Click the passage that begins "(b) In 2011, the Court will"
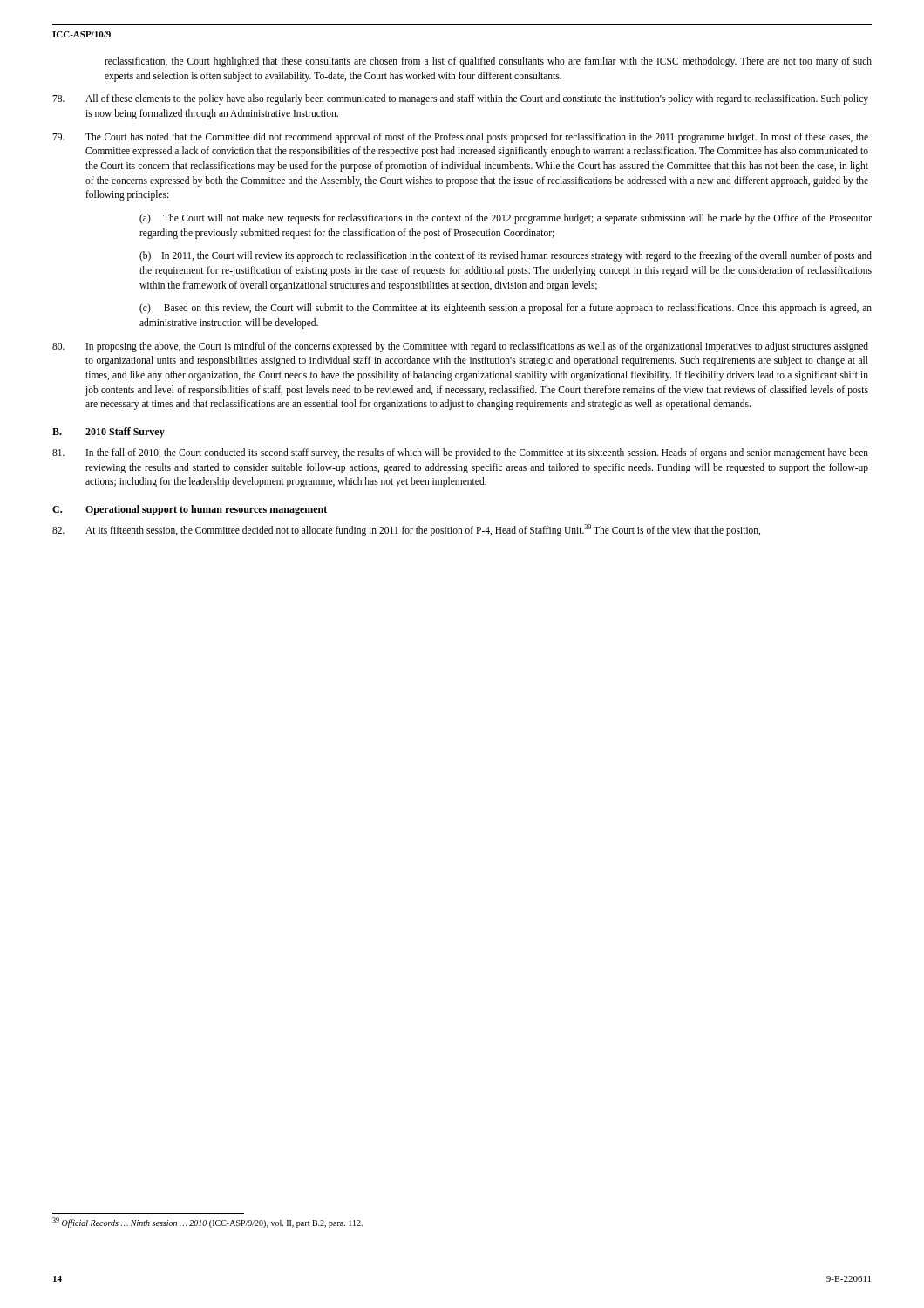 tap(506, 271)
